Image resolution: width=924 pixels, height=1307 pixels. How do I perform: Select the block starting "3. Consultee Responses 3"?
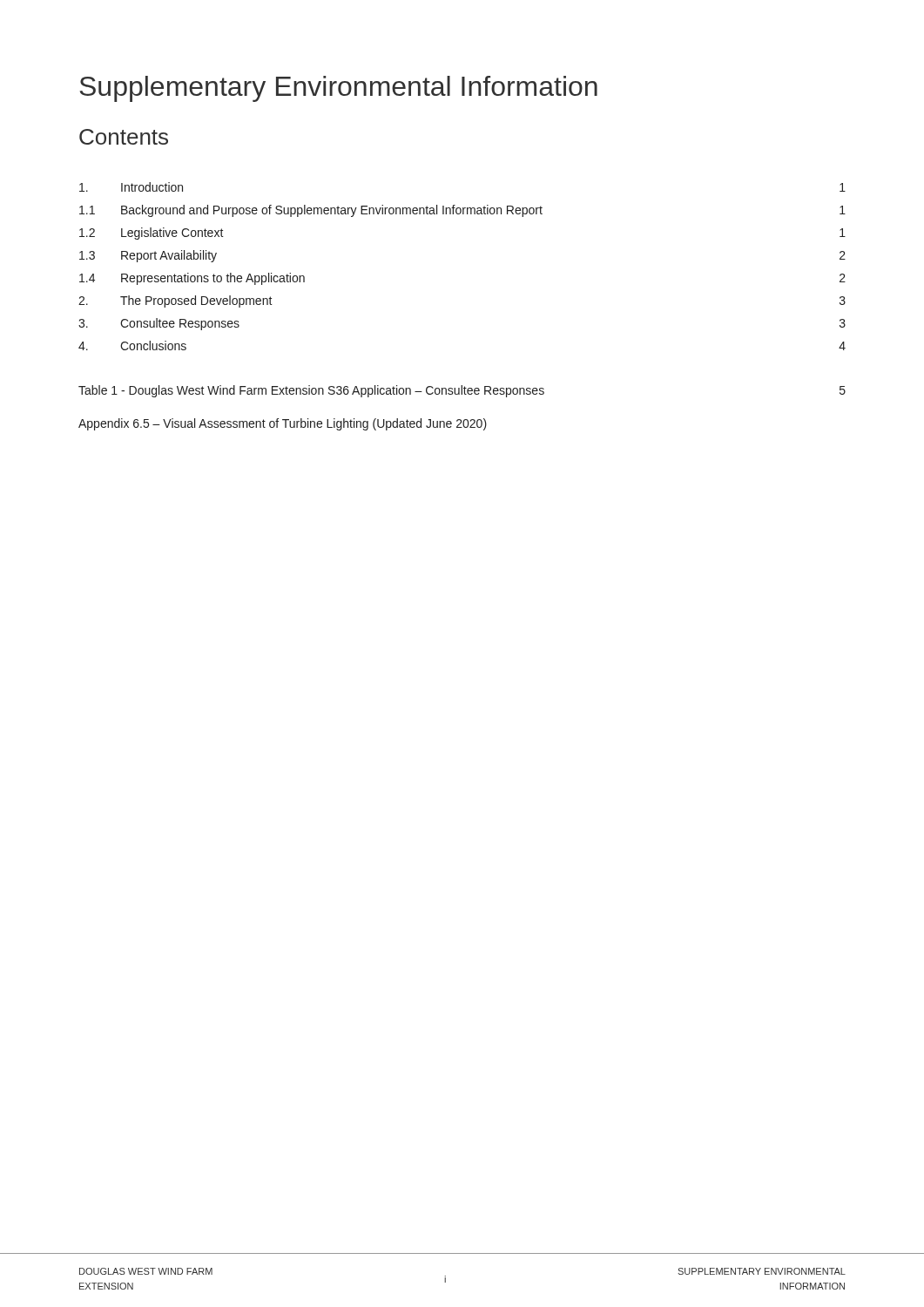(182, 324)
